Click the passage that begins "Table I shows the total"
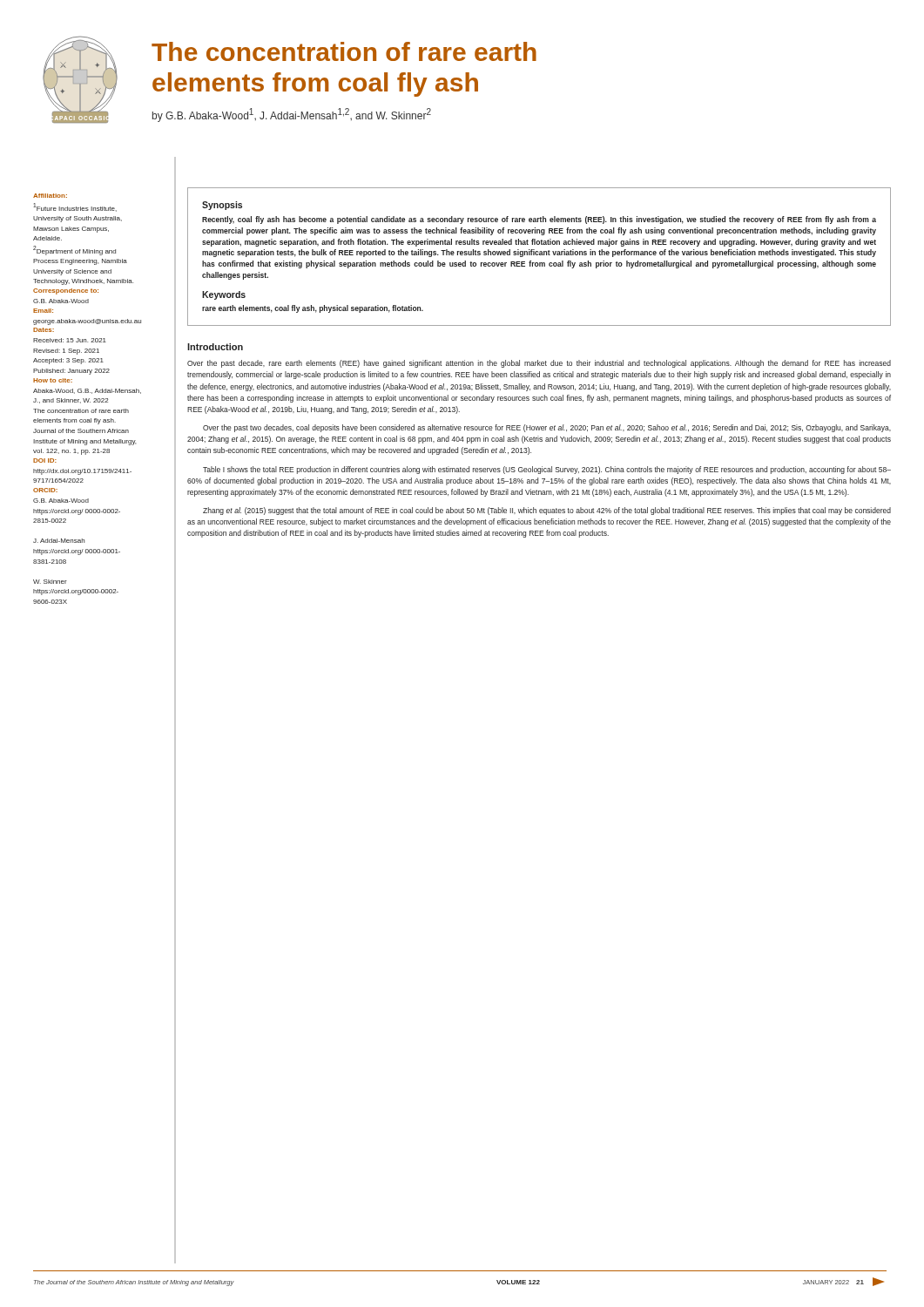The width and height of the screenshot is (924, 1307). 539,481
